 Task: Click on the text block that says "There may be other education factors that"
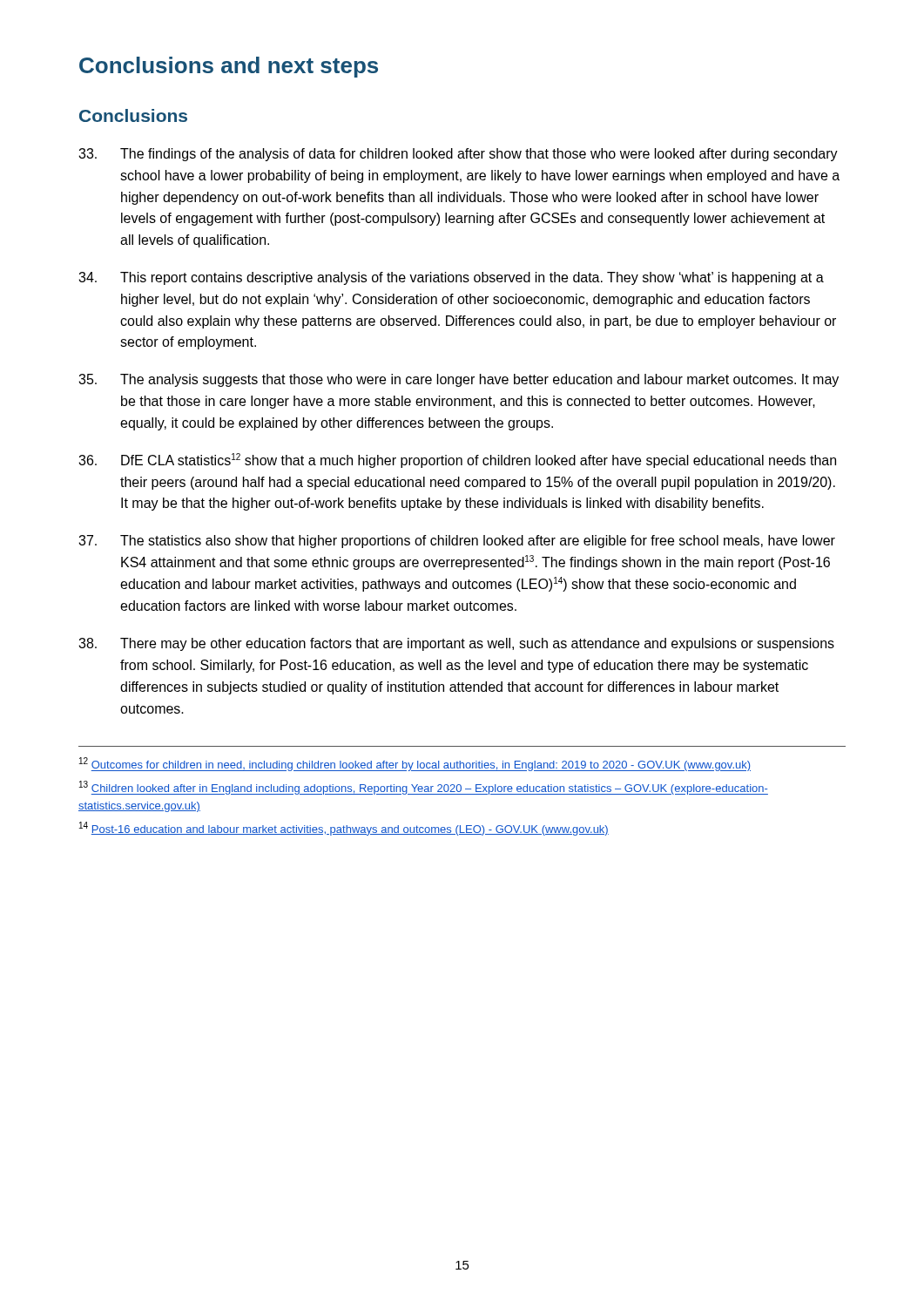(x=460, y=677)
